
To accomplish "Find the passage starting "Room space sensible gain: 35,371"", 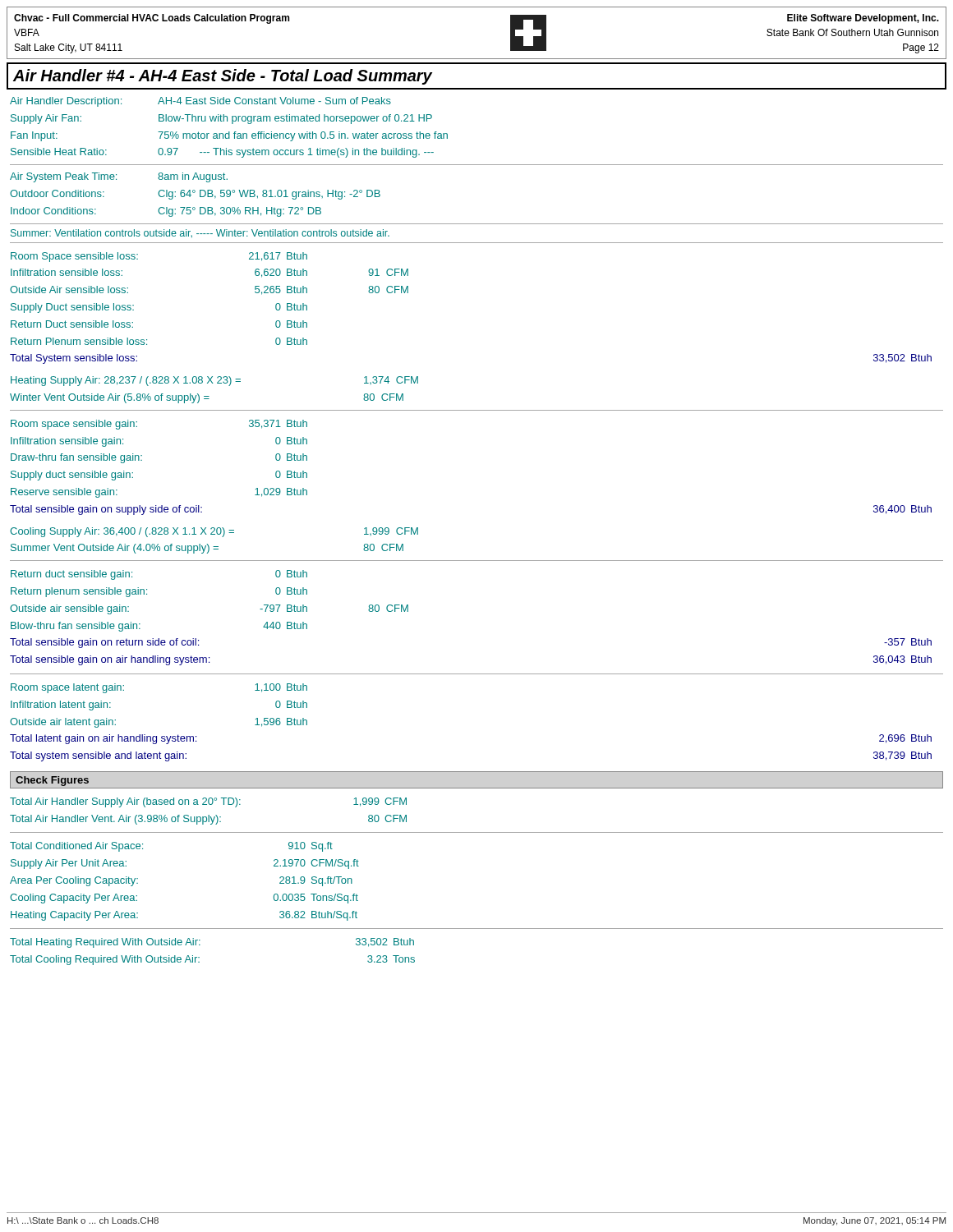I will (x=78, y=424).
